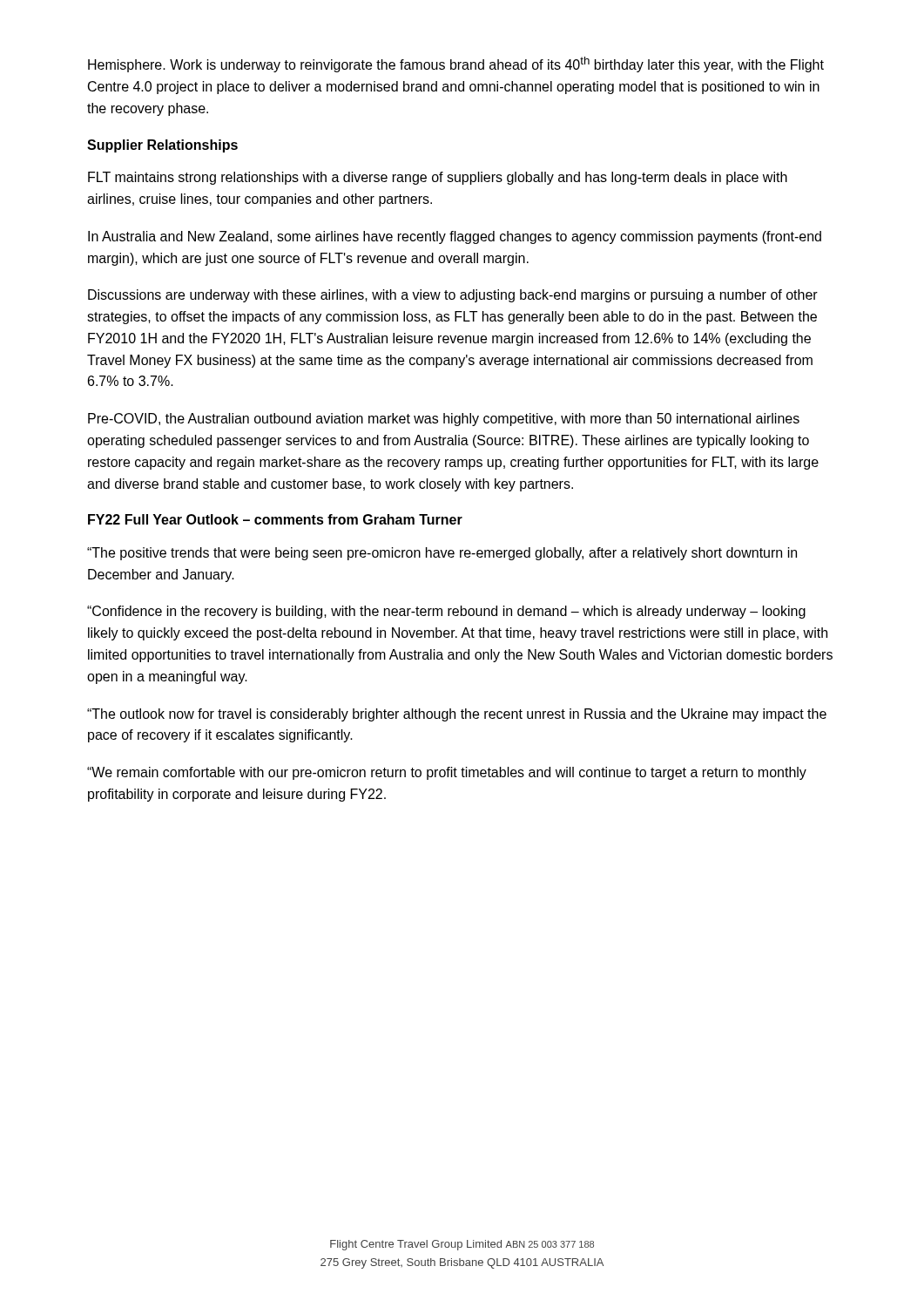Image resolution: width=924 pixels, height=1307 pixels.
Task: Find the text block that says "Hemisphere. Work is underway to"
Action: [455, 85]
